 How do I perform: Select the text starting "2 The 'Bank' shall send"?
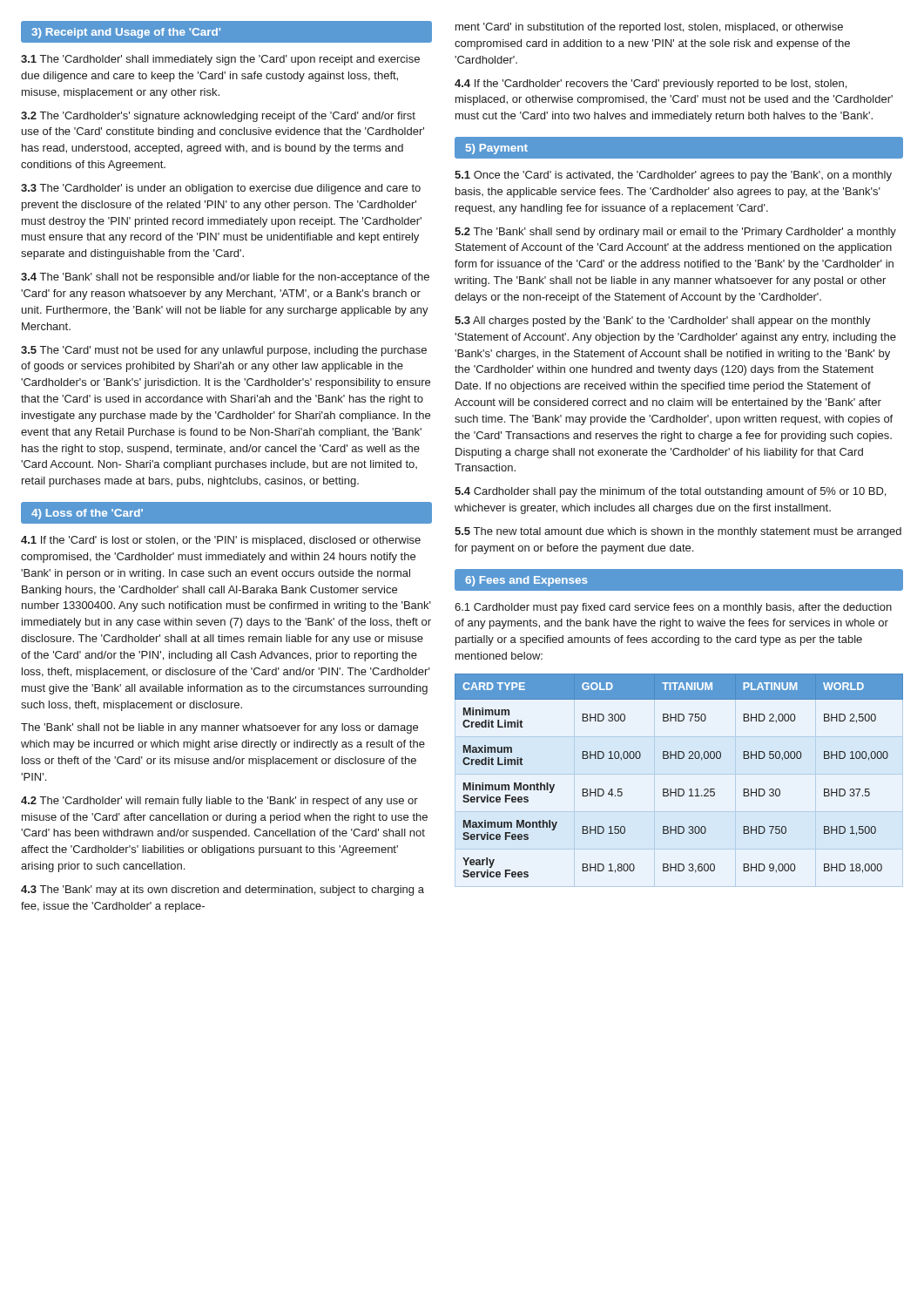click(675, 264)
